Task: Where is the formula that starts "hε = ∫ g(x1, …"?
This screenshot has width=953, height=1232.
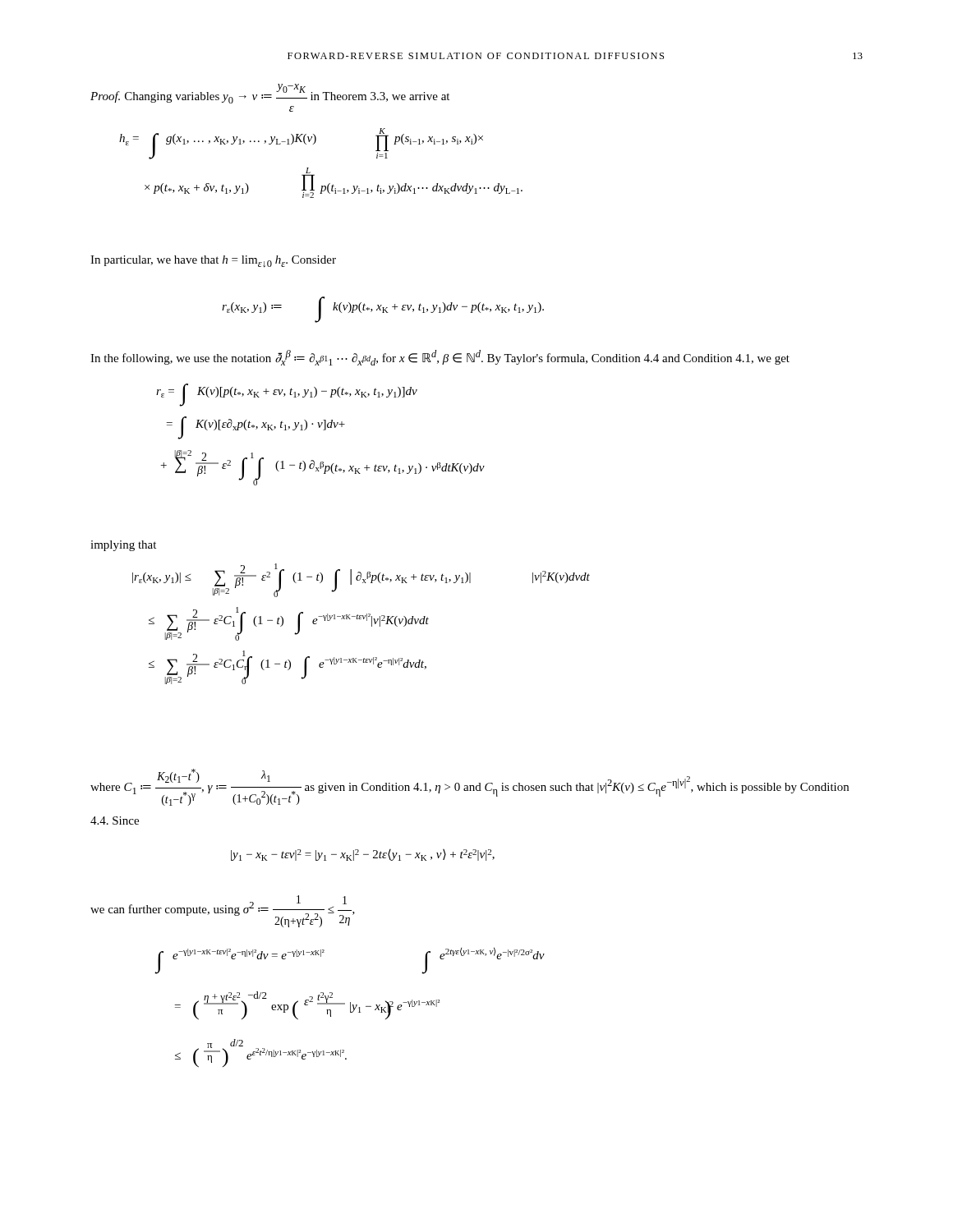Action: pos(476,179)
